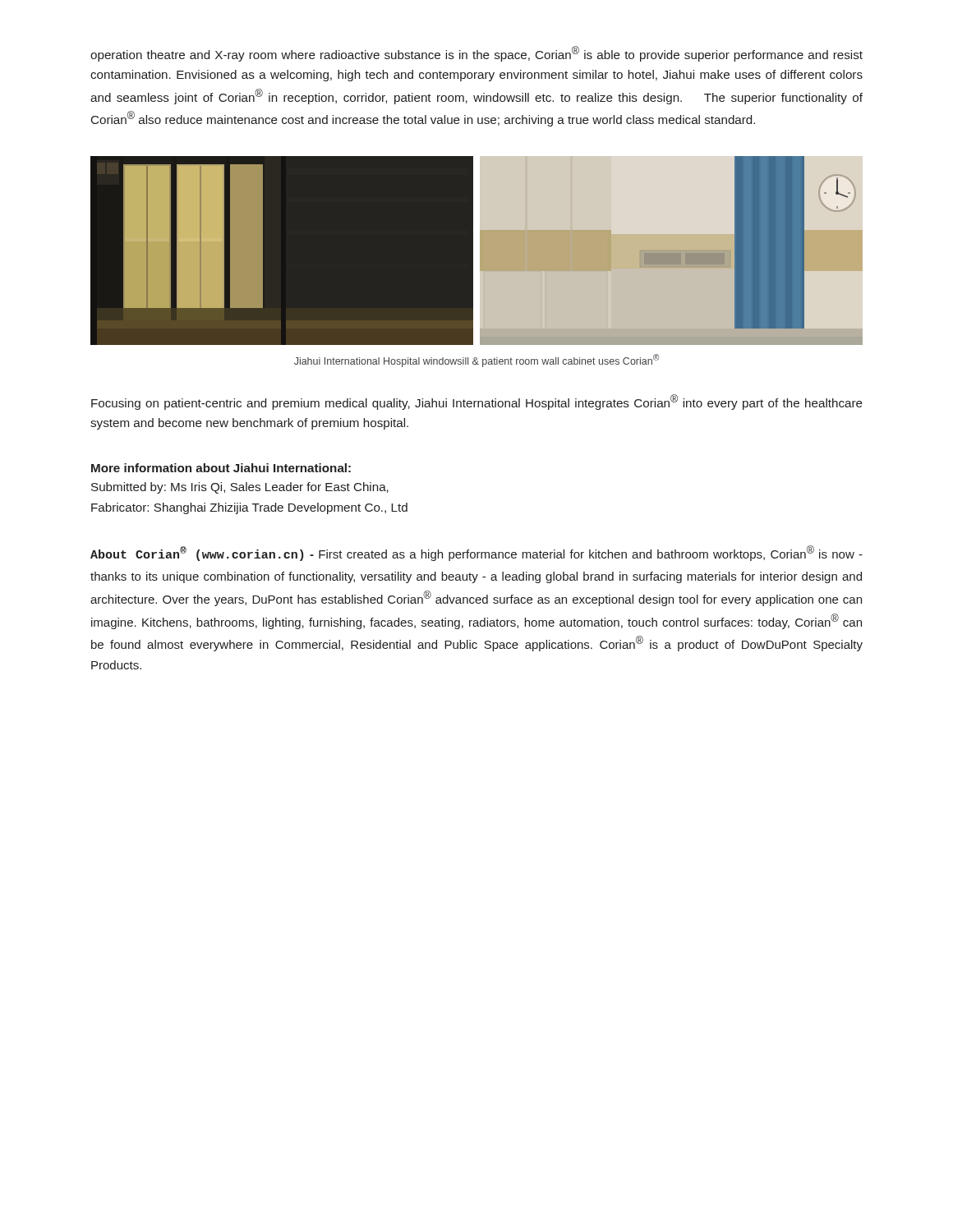
Task: Locate the text block starting "Jiahui International Hospital"
Action: tap(476, 361)
